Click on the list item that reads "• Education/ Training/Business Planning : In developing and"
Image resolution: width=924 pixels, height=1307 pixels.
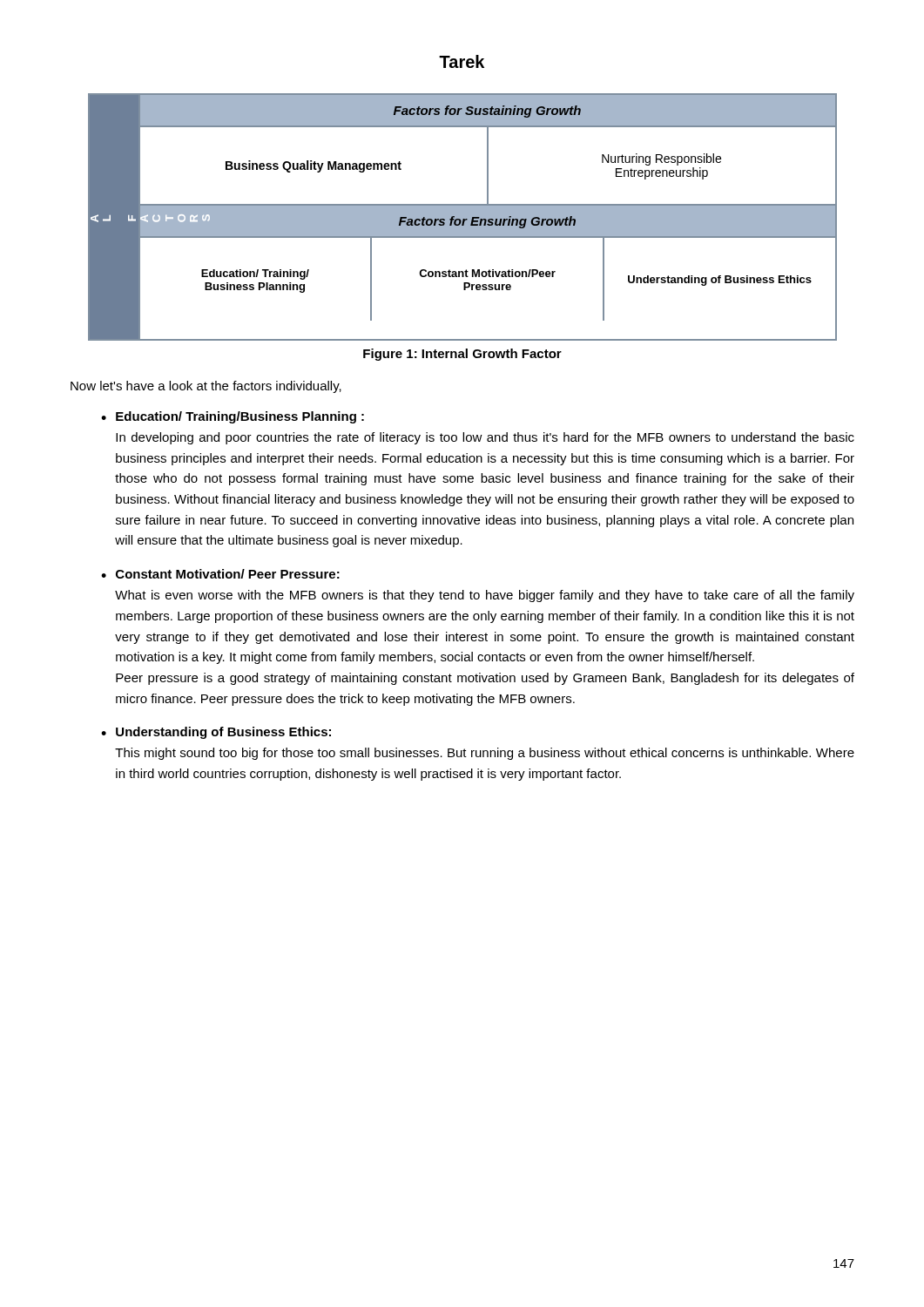[x=478, y=480]
